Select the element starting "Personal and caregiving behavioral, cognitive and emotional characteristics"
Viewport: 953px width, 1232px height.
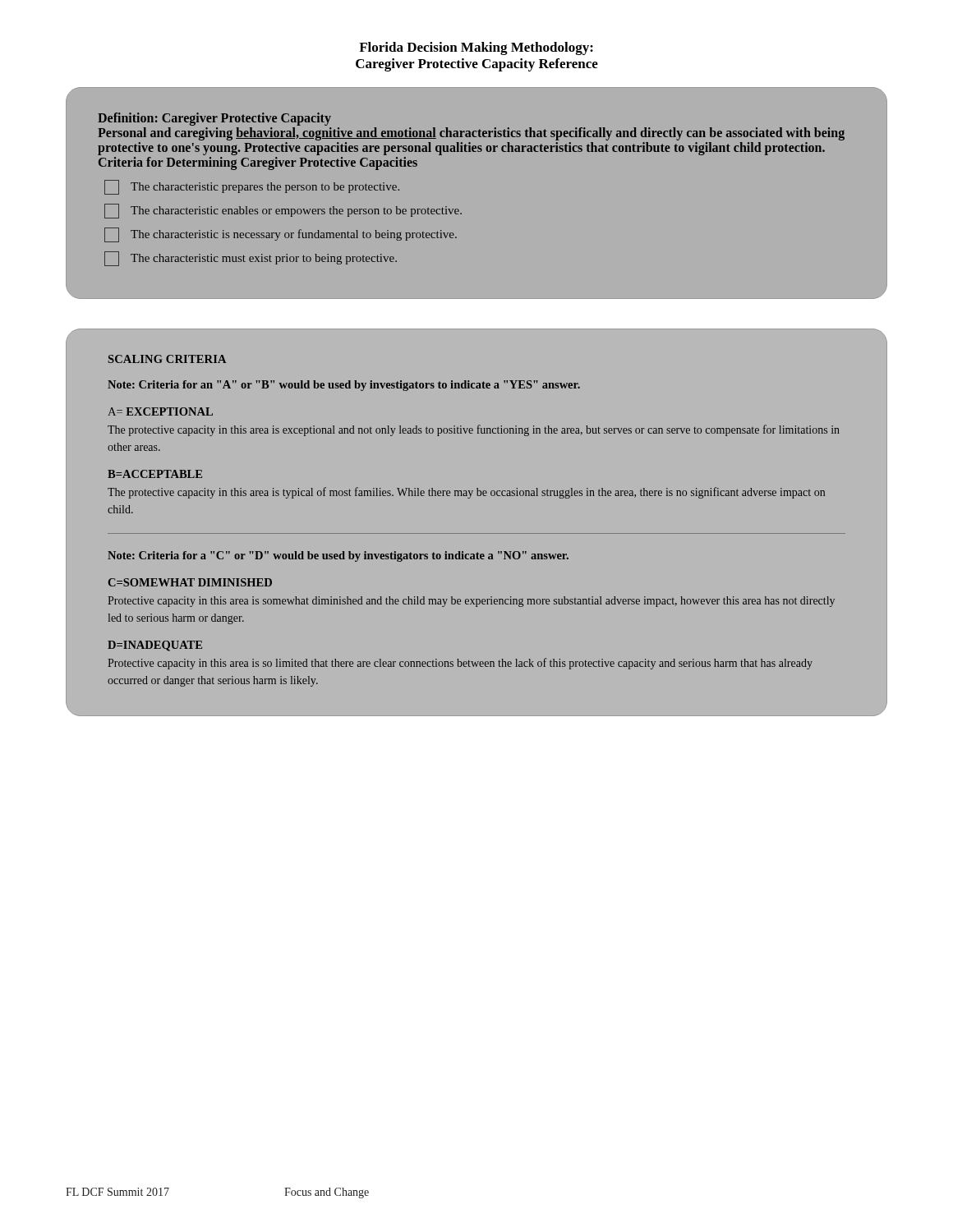click(471, 140)
